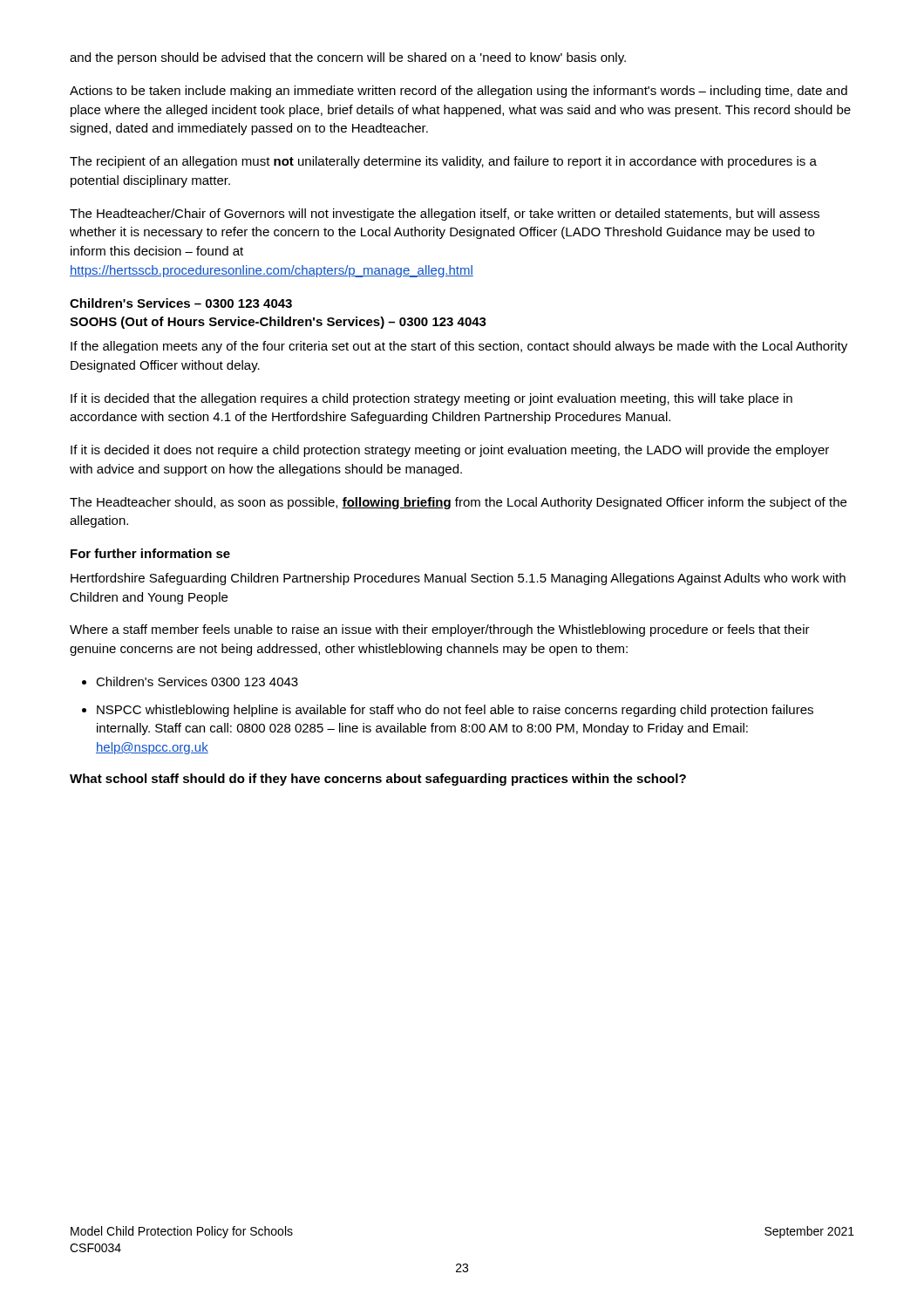The width and height of the screenshot is (924, 1308).
Task: Locate the section header with the text "What school staff should"
Action: tap(462, 778)
